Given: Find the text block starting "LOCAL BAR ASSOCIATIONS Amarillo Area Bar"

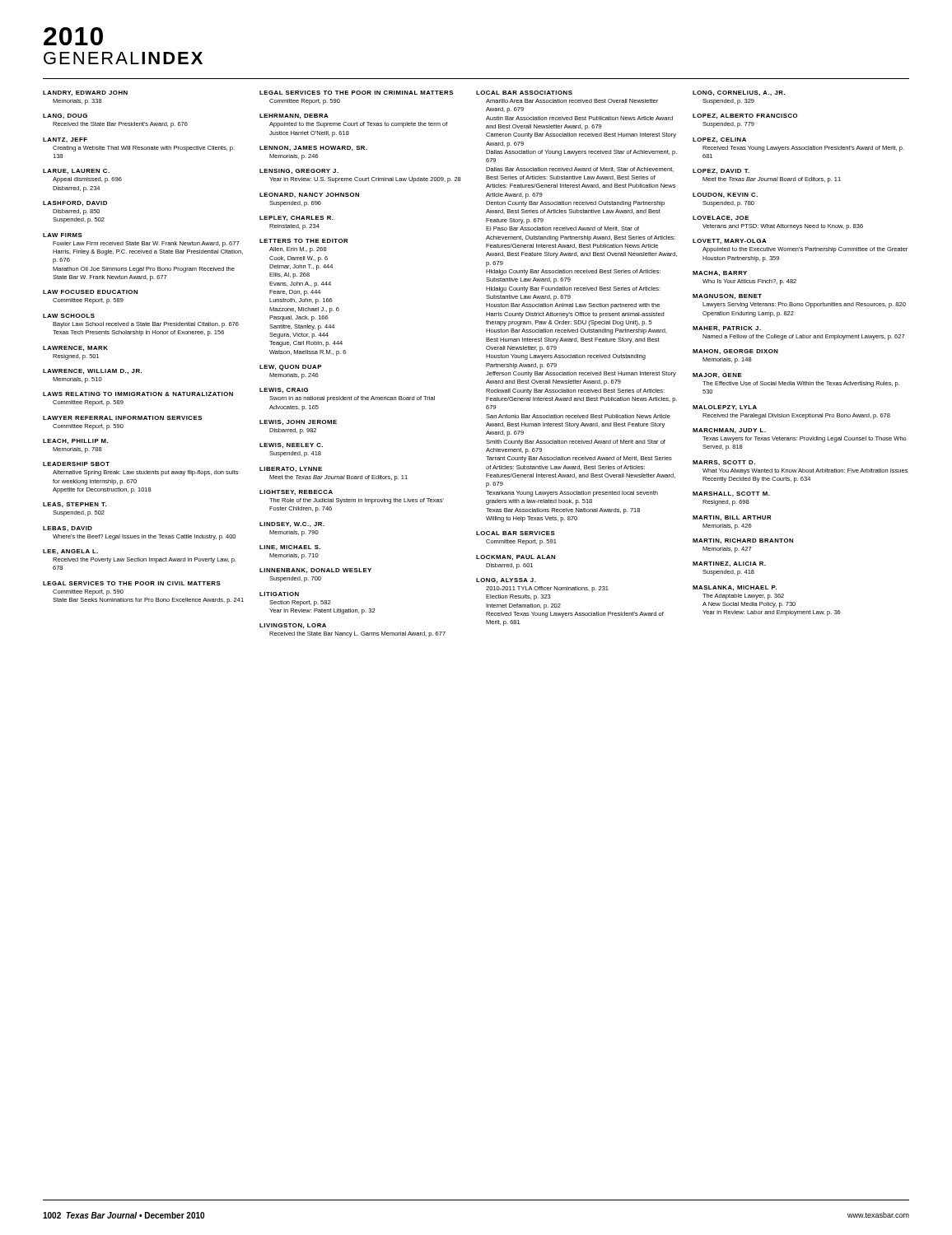Looking at the screenshot, I should pos(577,306).
